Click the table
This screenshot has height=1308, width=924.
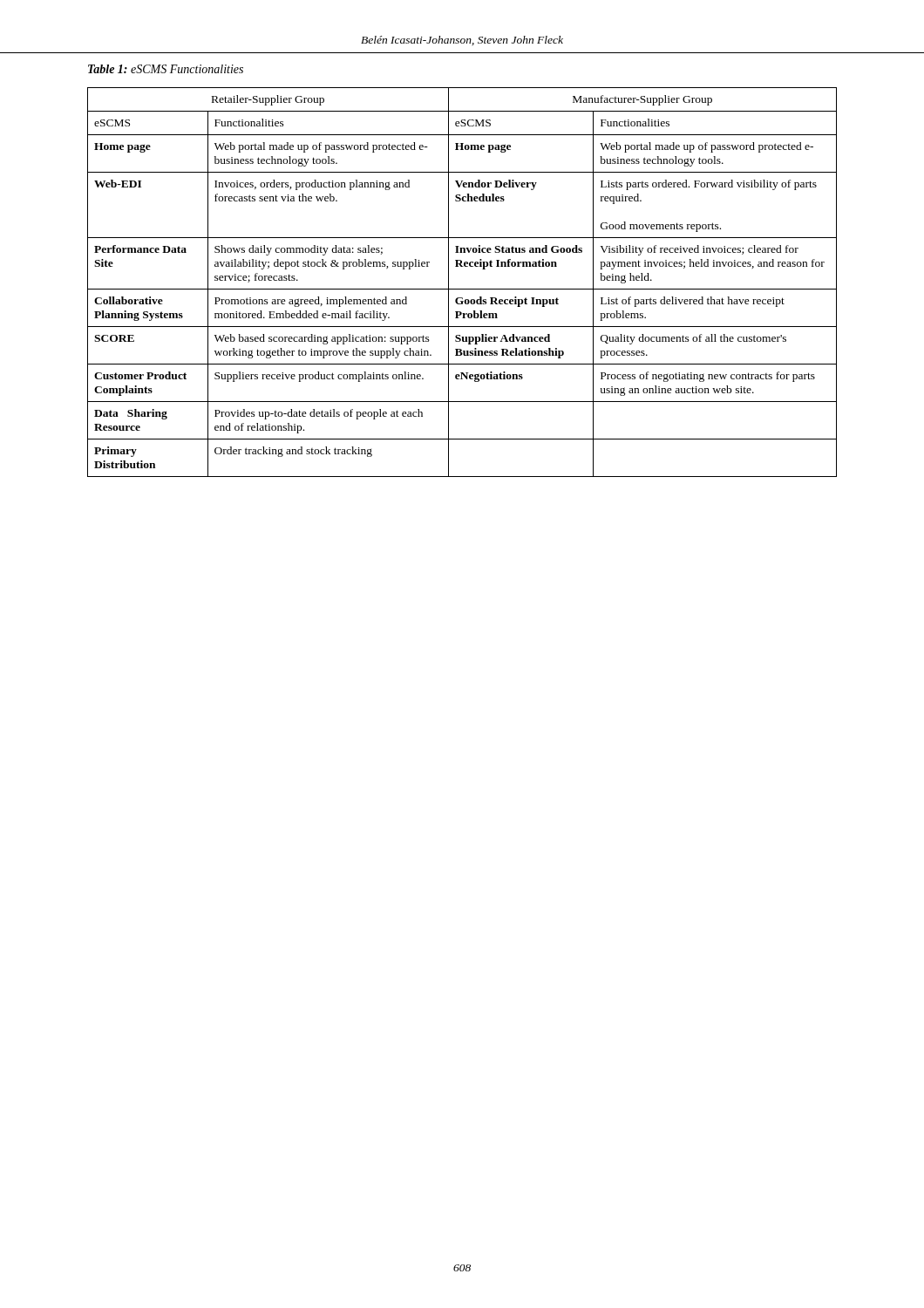pos(462,282)
